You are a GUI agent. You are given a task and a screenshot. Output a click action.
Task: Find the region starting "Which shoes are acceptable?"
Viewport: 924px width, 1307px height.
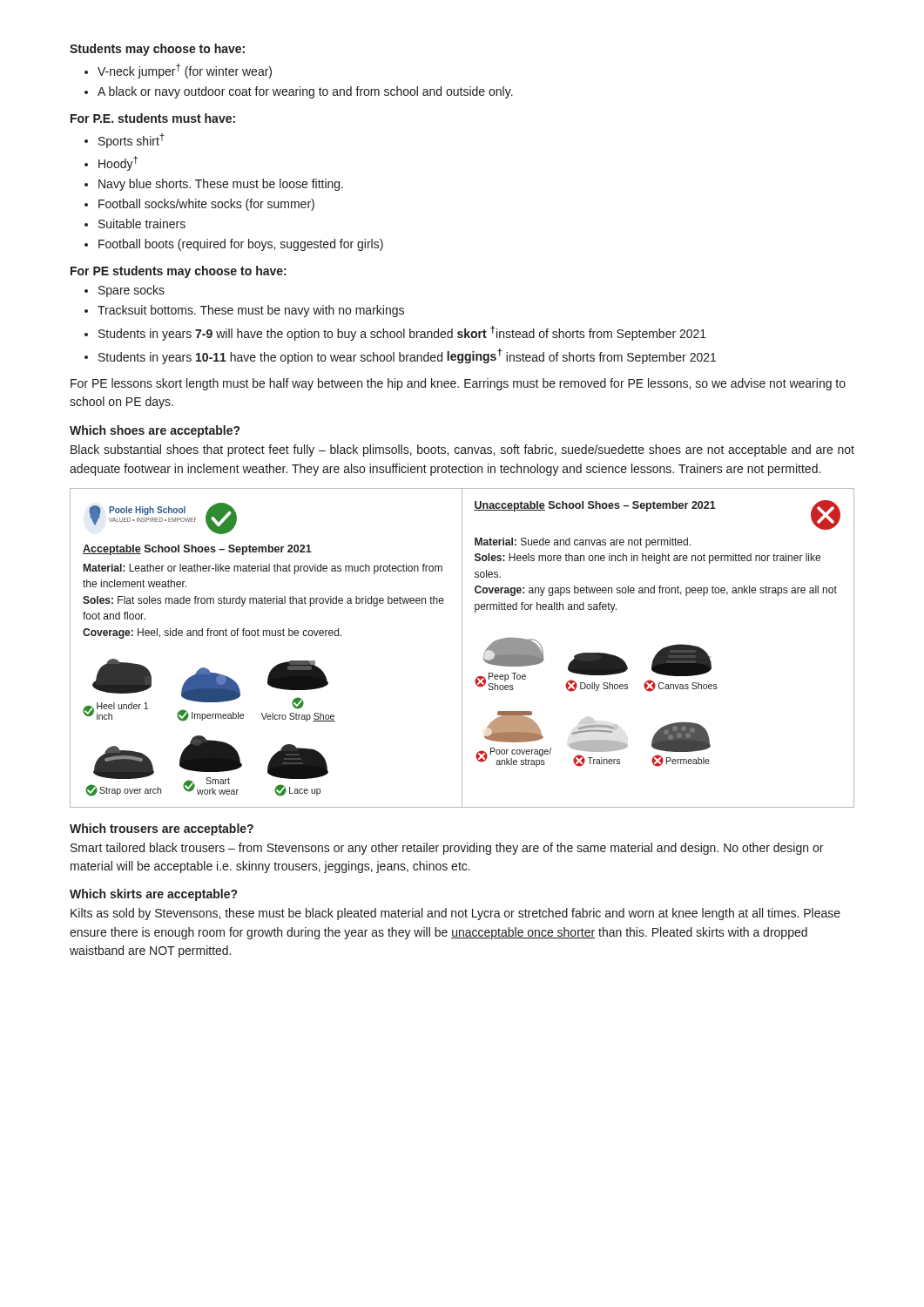pyautogui.click(x=155, y=431)
